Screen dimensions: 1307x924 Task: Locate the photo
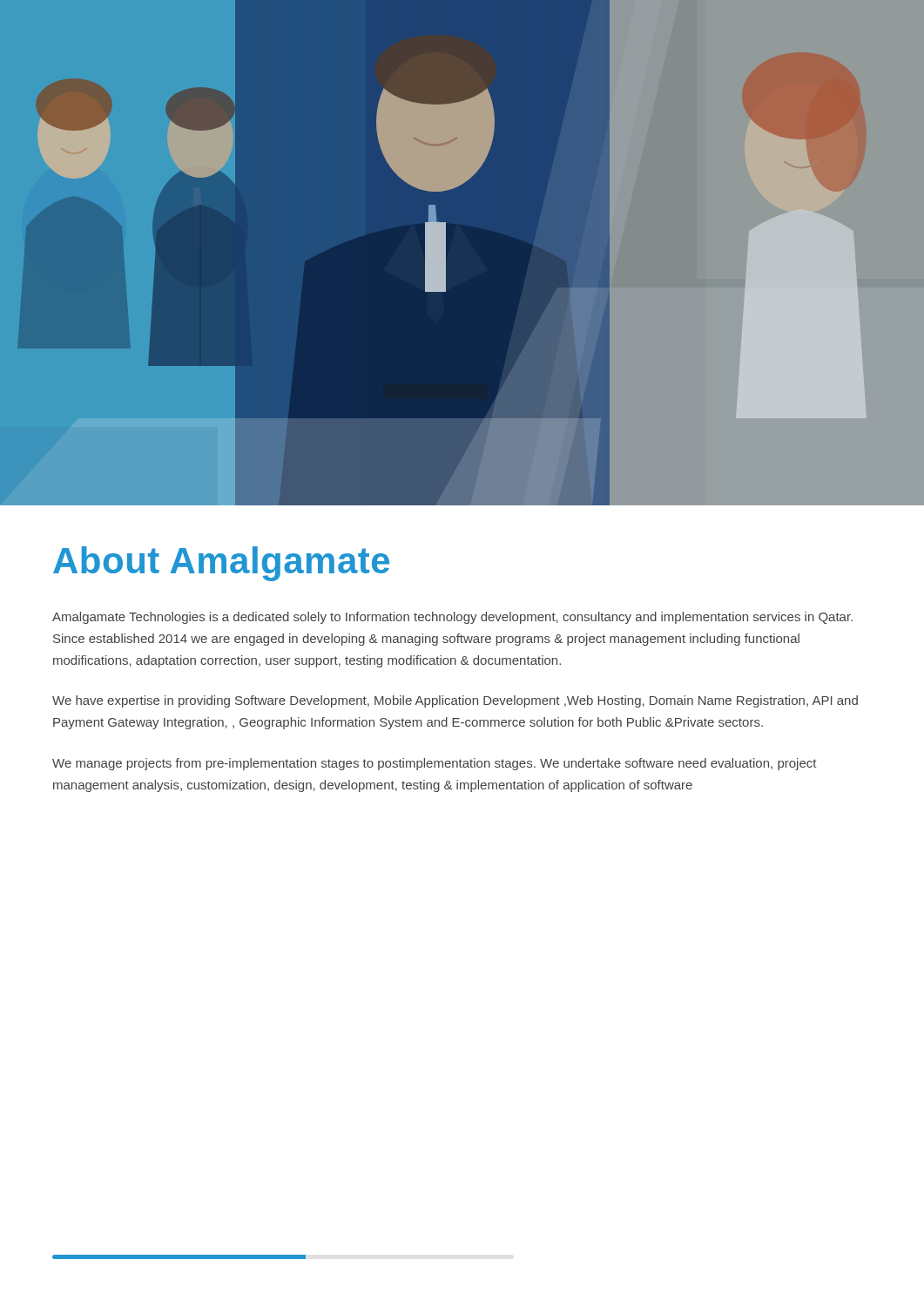[462, 253]
